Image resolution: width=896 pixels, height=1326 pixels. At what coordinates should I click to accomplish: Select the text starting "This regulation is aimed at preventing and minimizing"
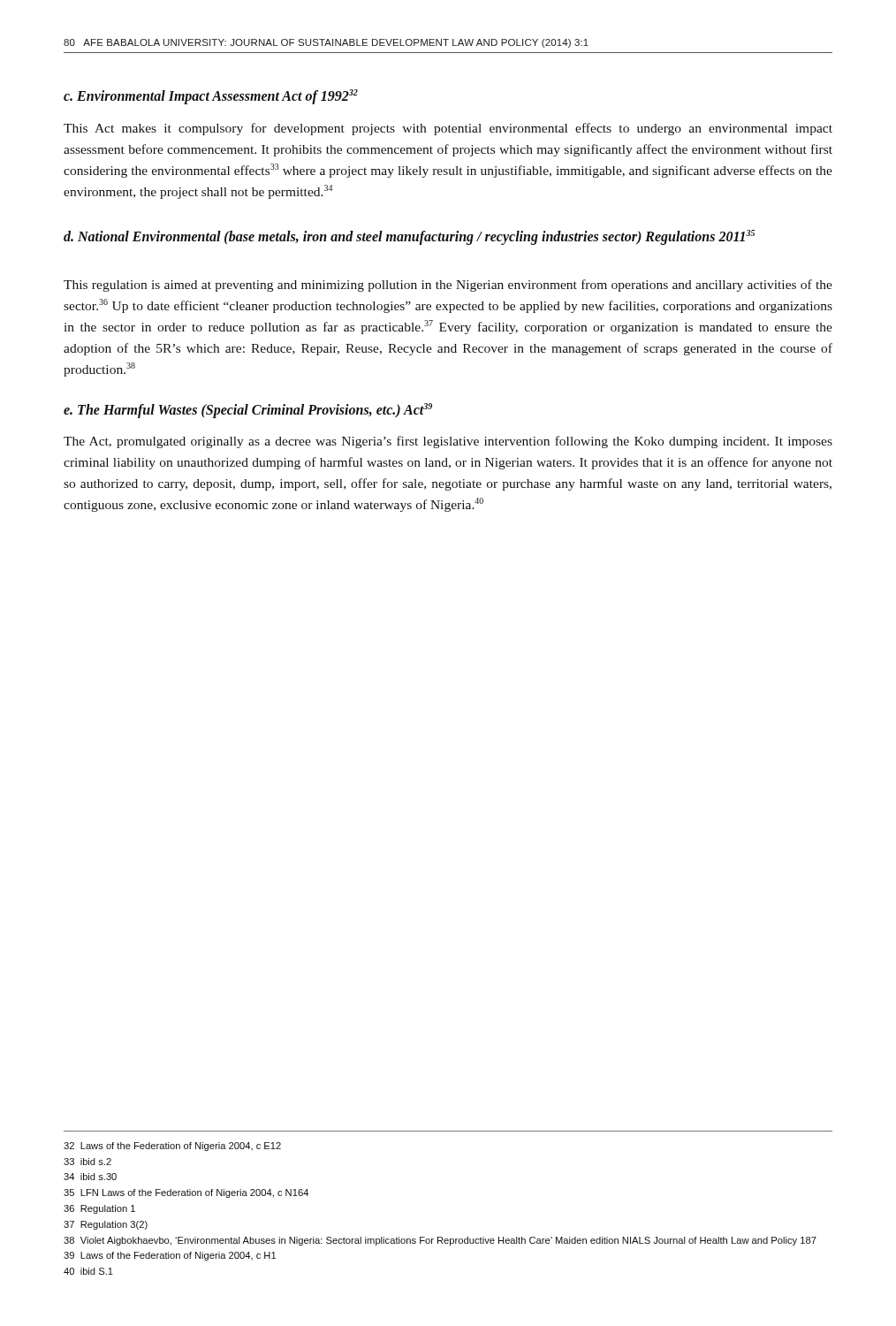tap(448, 327)
